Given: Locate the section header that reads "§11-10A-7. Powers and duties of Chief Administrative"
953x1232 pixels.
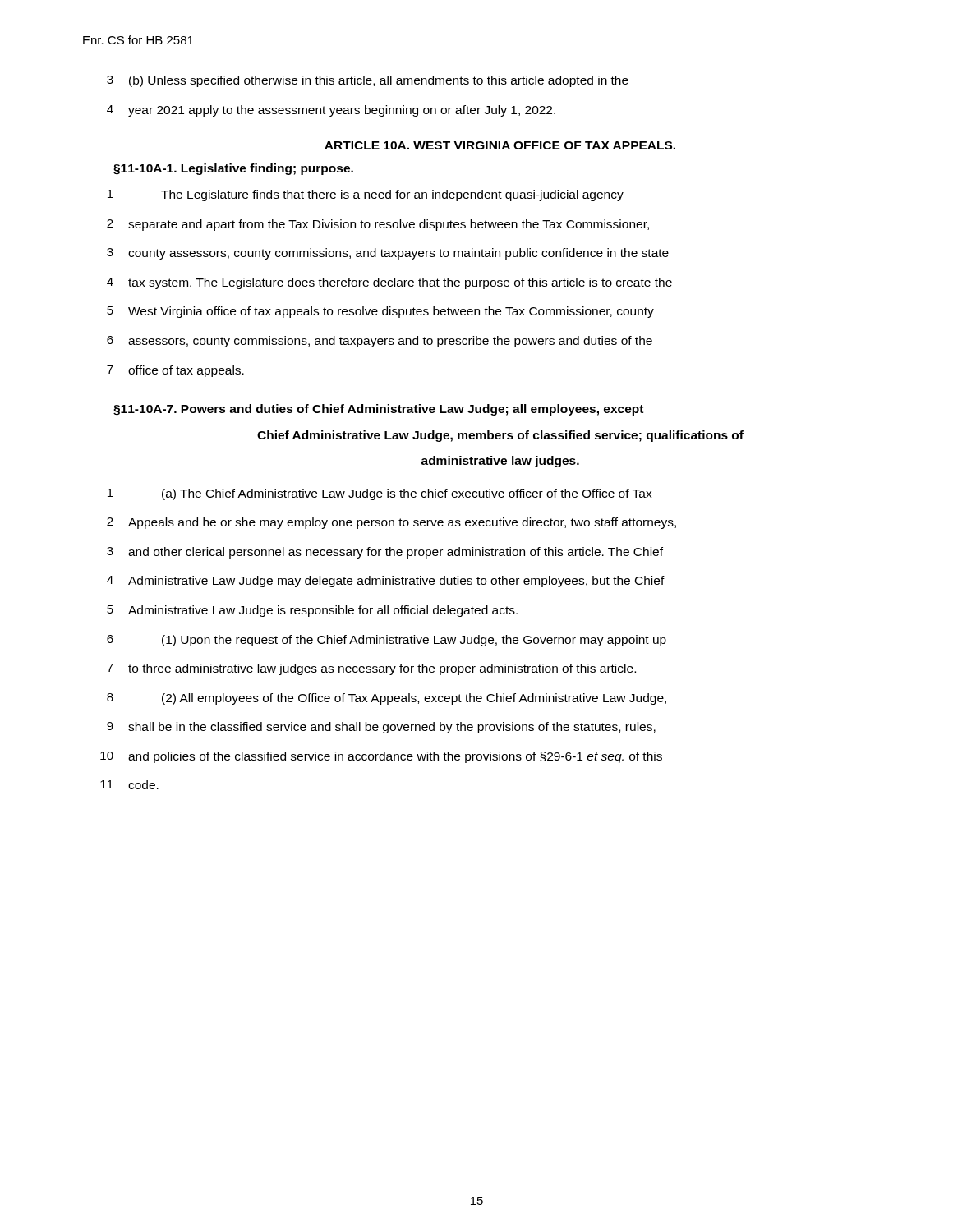Looking at the screenshot, I should 485,409.
